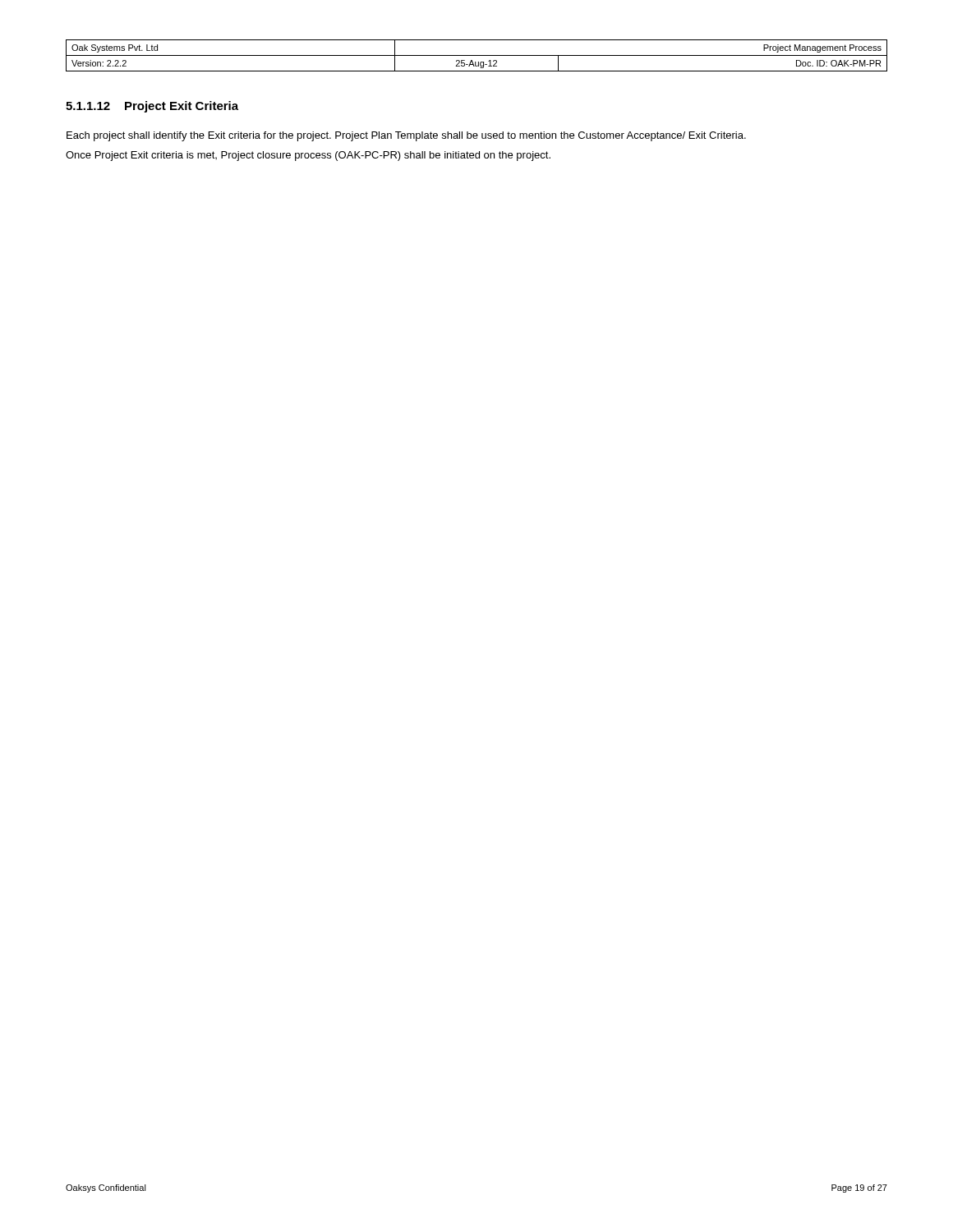Select the section header with the text "5.1.1.12 Project Exit"
This screenshot has height=1232, width=953.
152,106
